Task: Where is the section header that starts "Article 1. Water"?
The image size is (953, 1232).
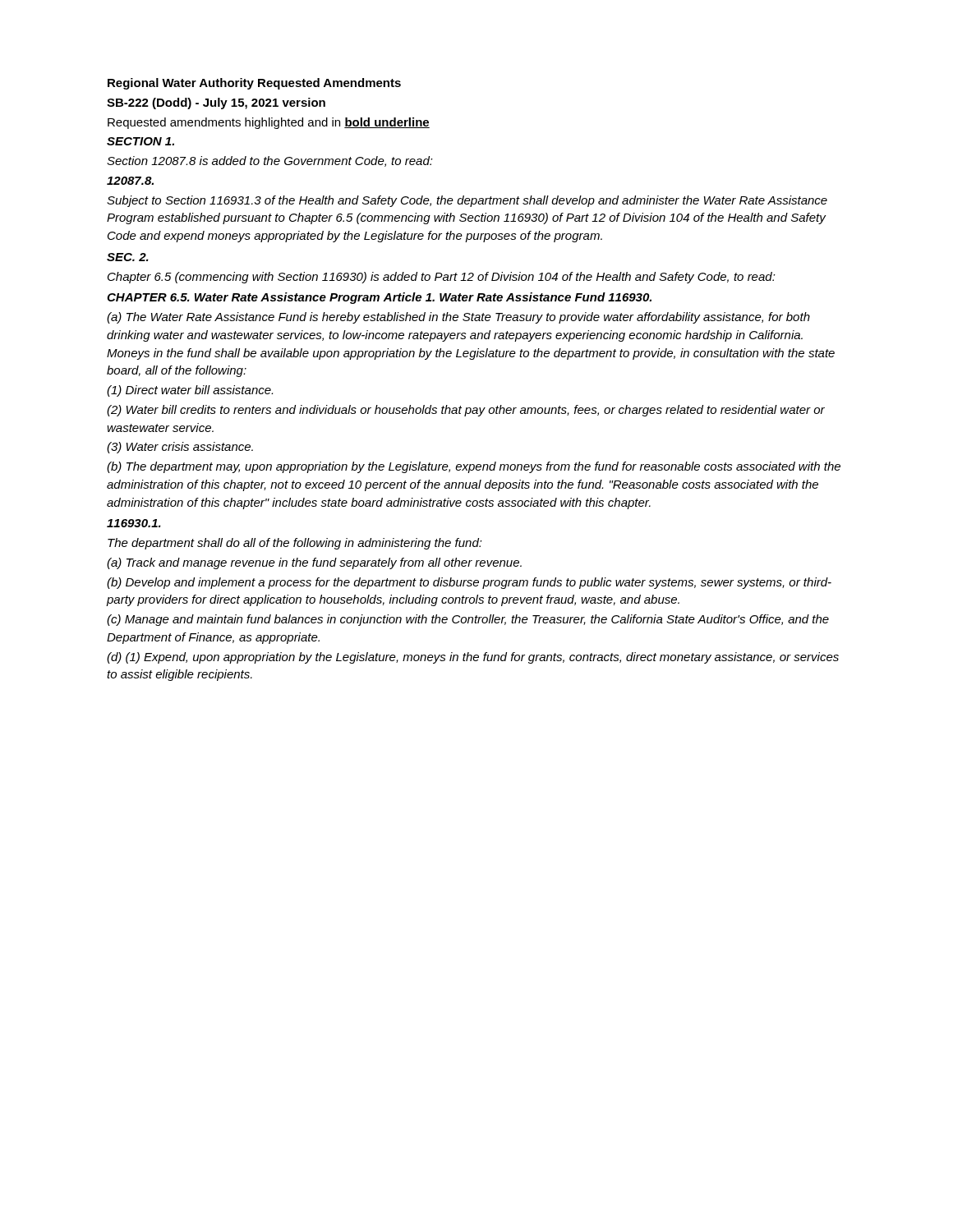Action: (x=494, y=297)
